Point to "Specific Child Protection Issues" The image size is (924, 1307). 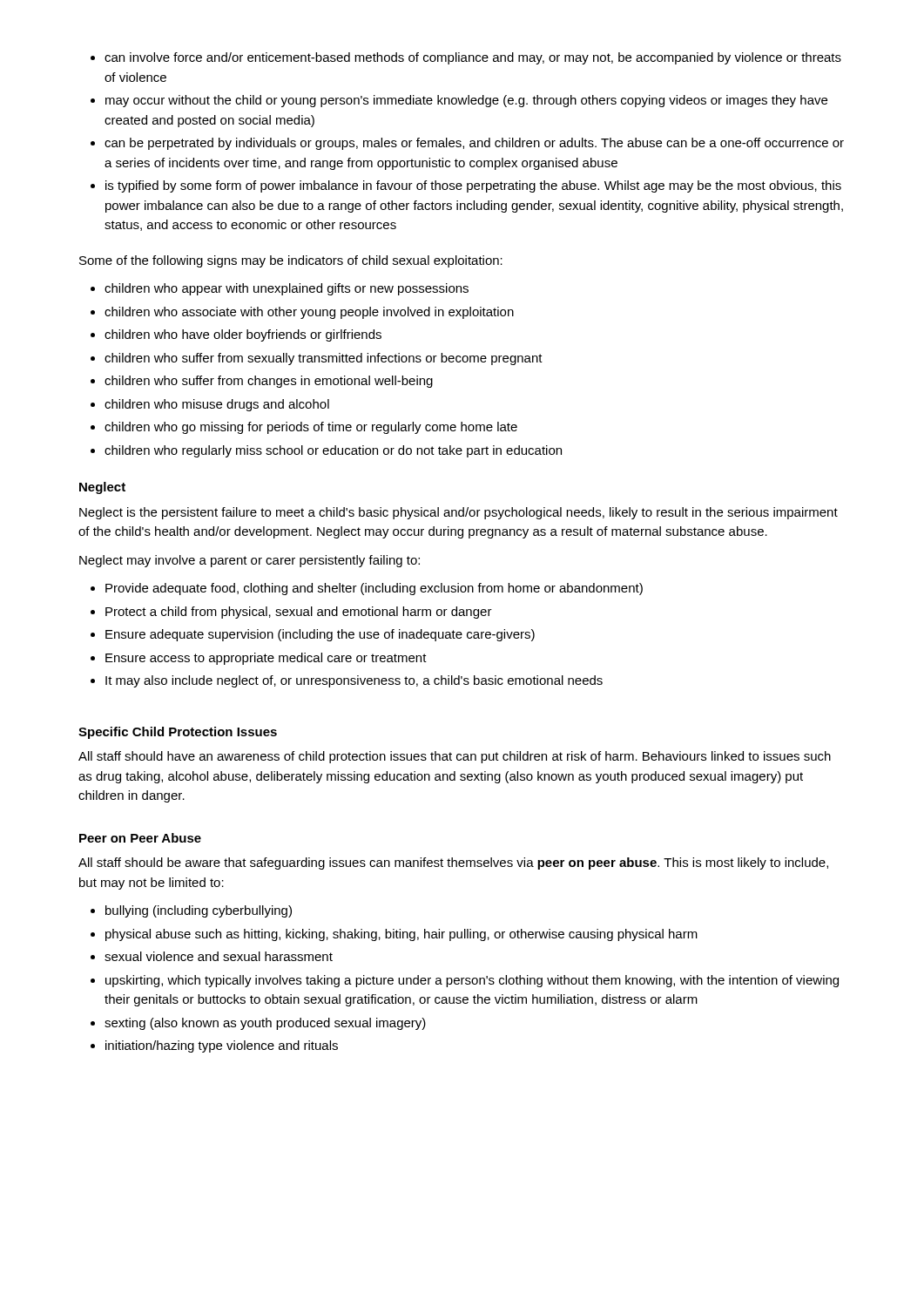[x=178, y=733]
